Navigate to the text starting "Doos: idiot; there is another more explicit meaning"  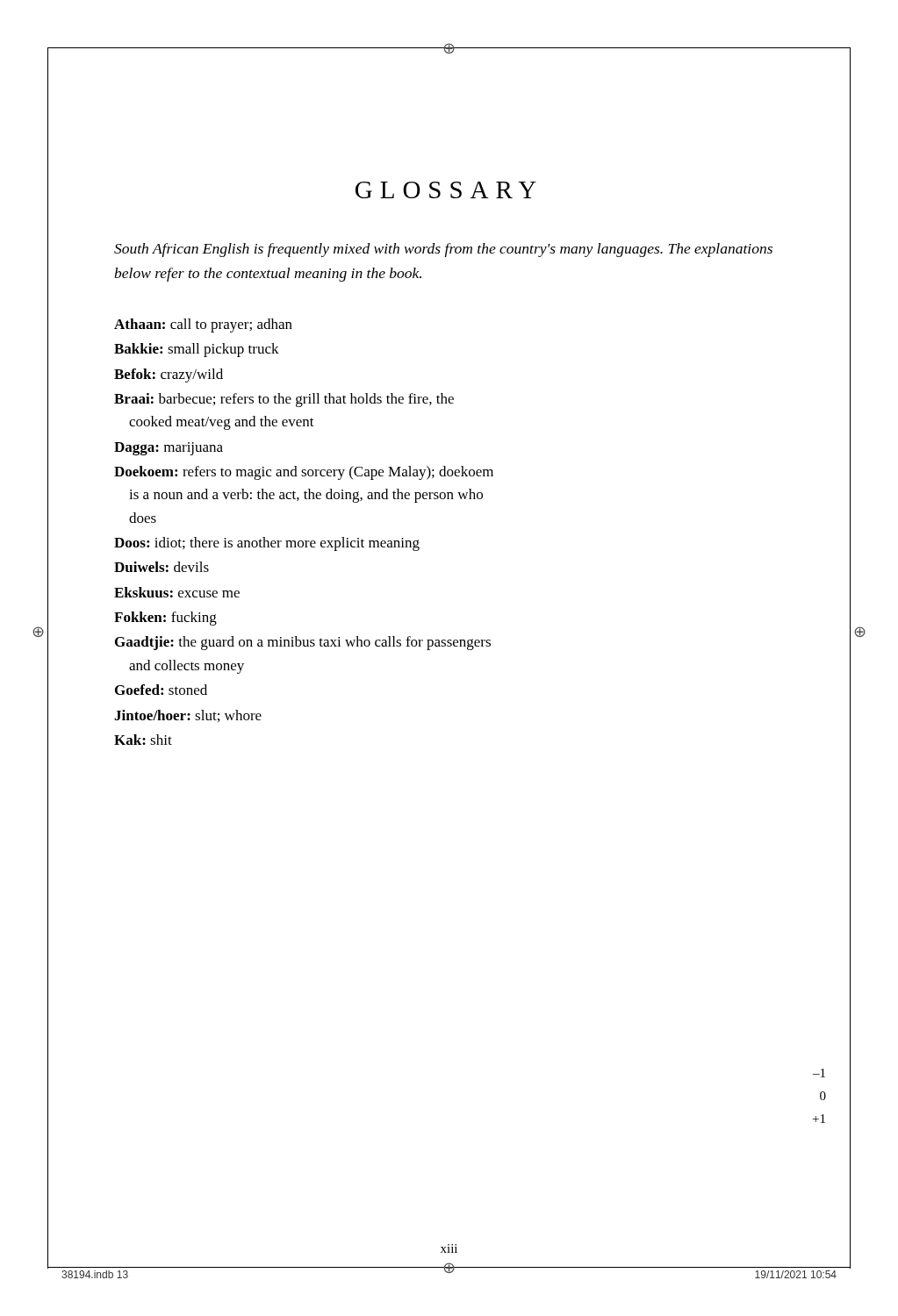[267, 543]
